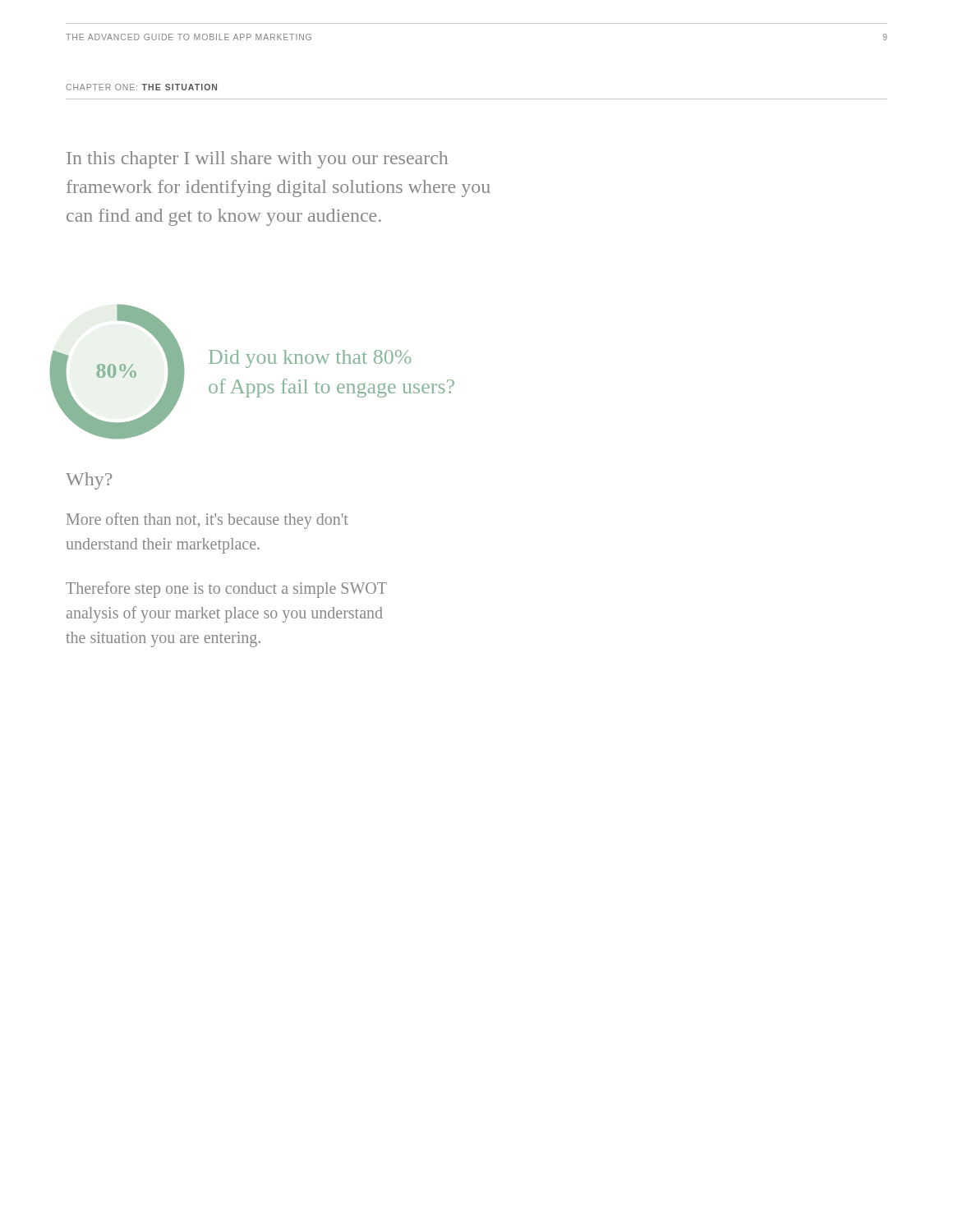Find the donut chart
953x1232 pixels.
pos(296,372)
